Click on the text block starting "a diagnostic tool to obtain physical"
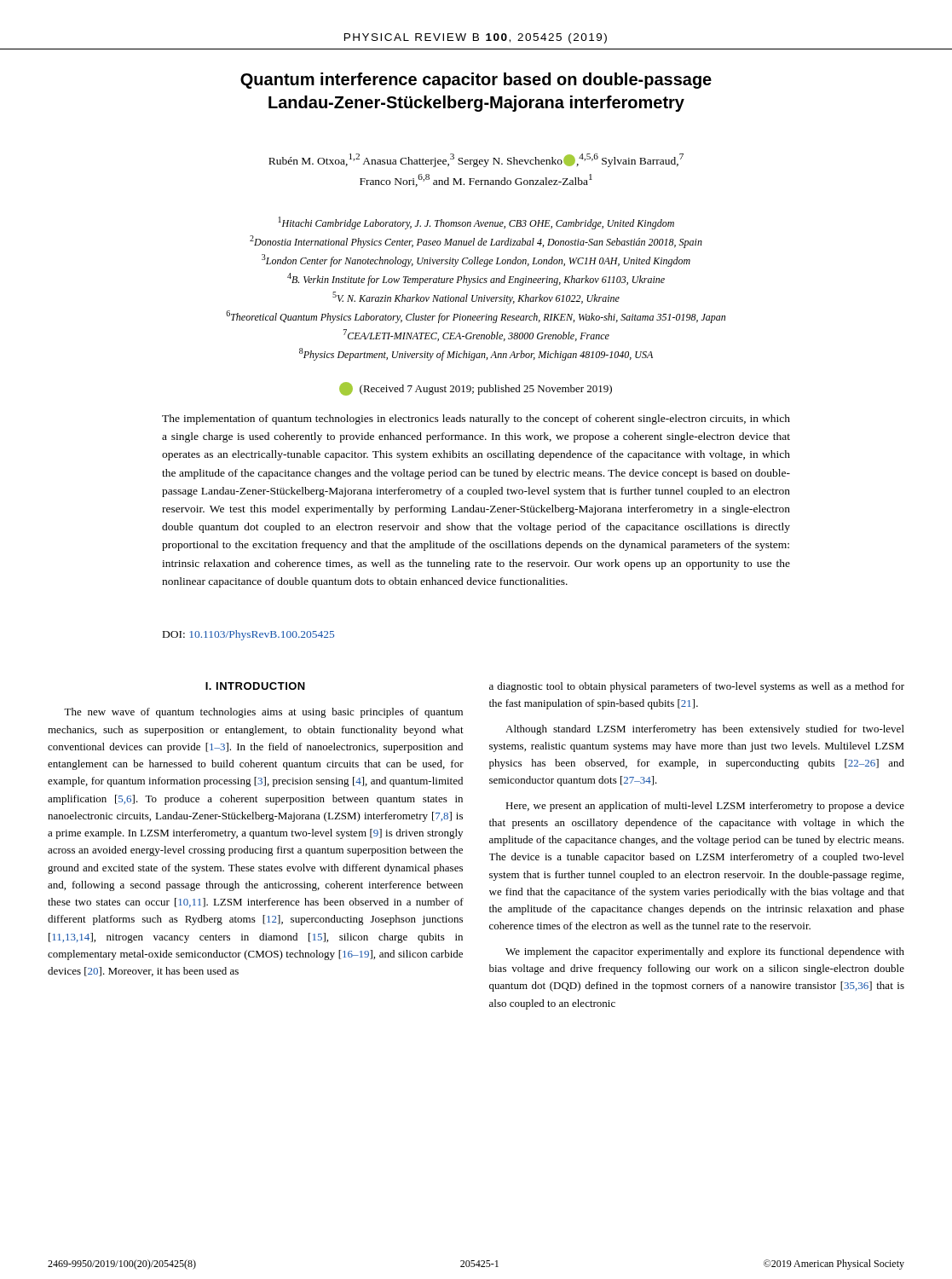Viewport: 952px width, 1279px height. coord(697,845)
